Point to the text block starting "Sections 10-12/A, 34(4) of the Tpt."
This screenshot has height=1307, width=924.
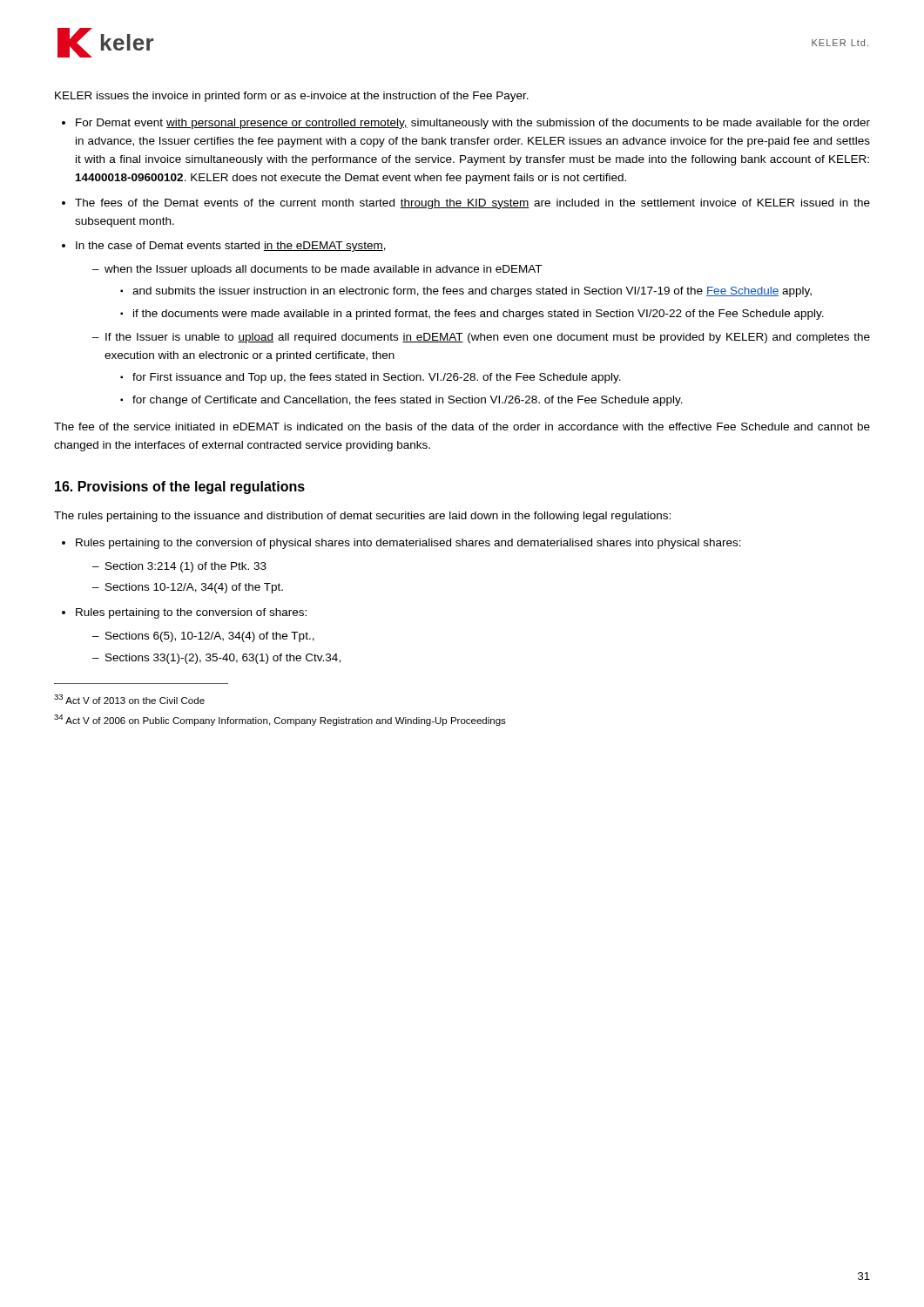click(194, 587)
